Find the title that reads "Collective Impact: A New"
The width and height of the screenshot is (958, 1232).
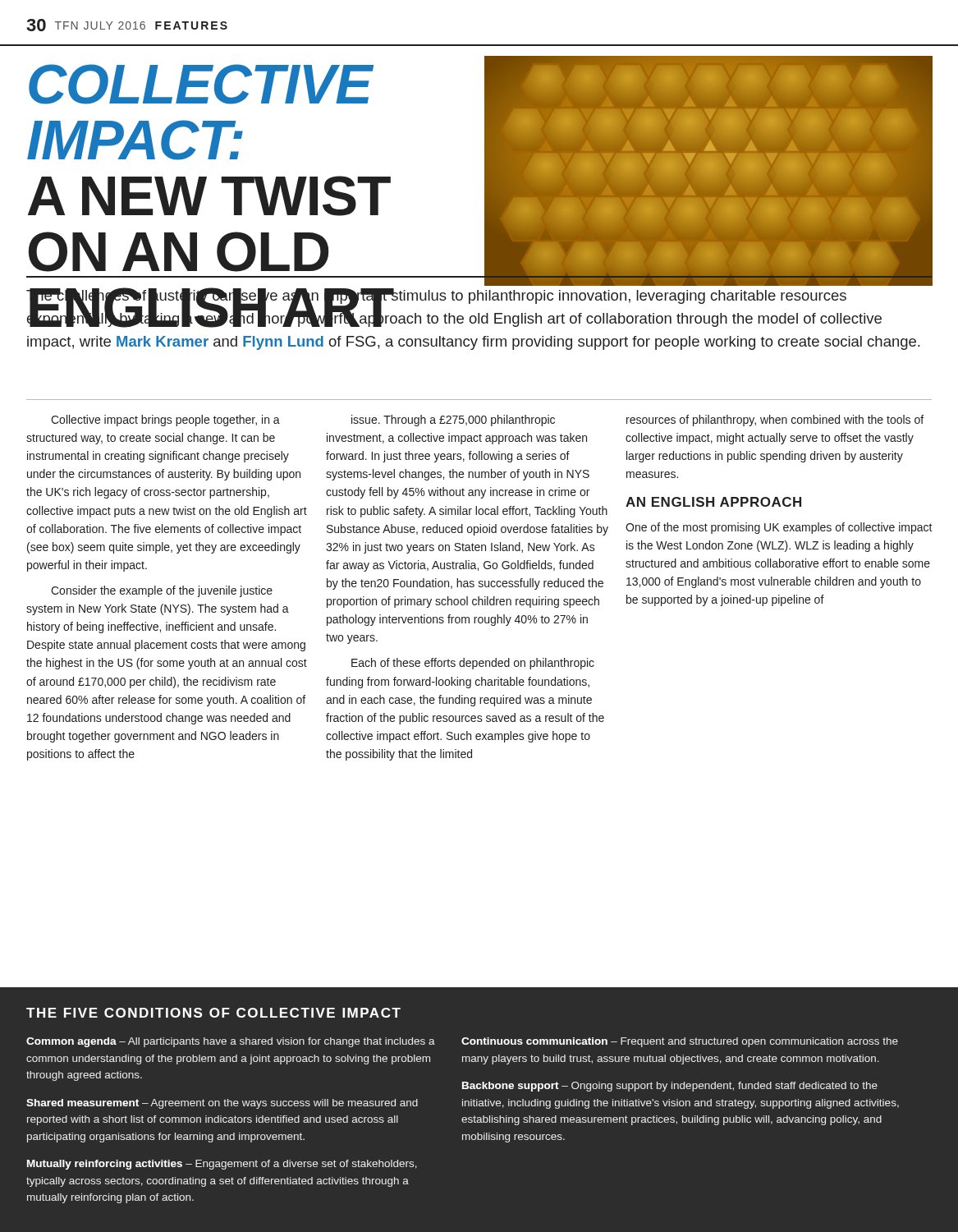252,195
